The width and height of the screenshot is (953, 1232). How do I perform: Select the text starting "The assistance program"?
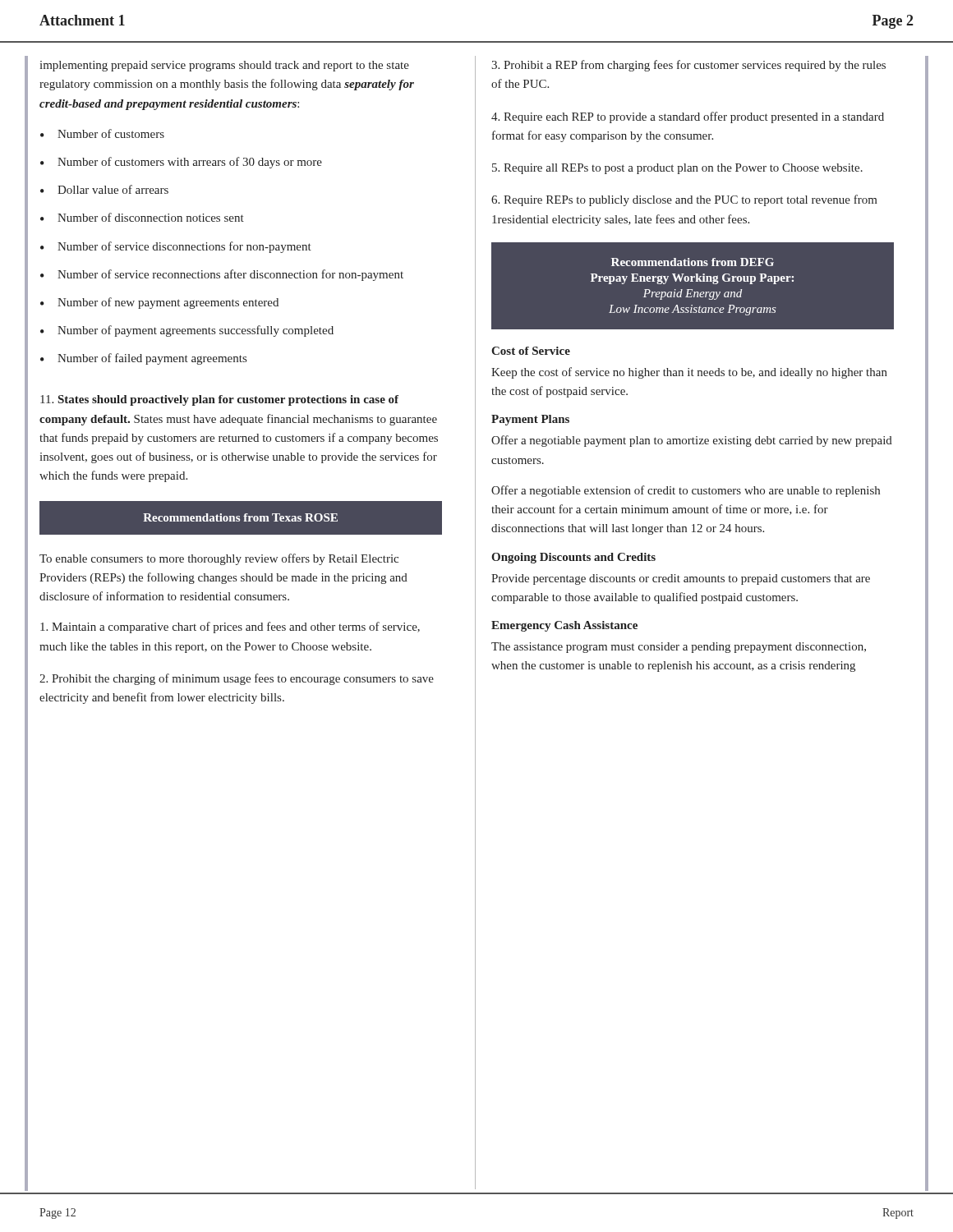pyautogui.click(x=679, y=656)
